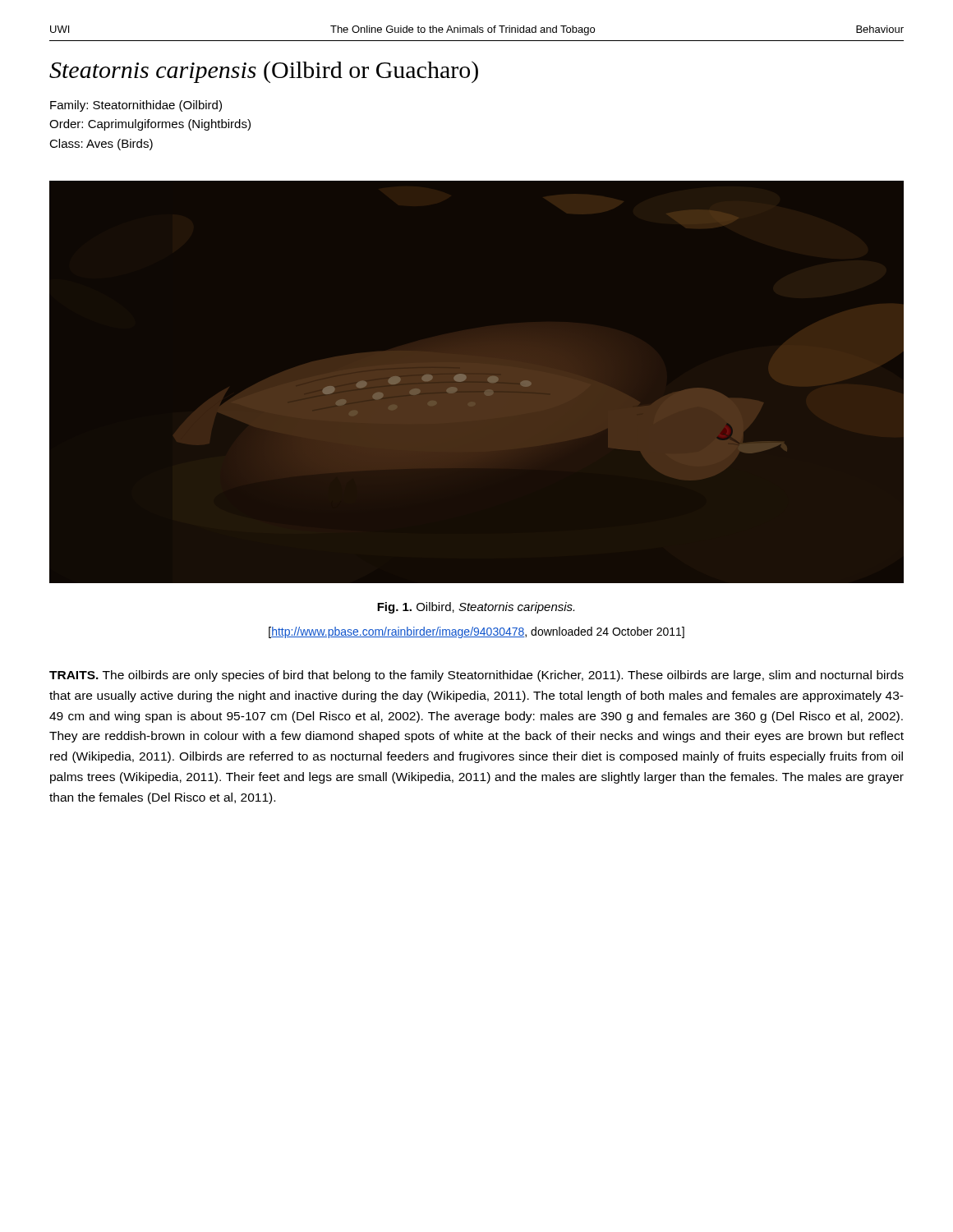Click the title
This screenshot has width=953, height=1232.
click(476, 104)
